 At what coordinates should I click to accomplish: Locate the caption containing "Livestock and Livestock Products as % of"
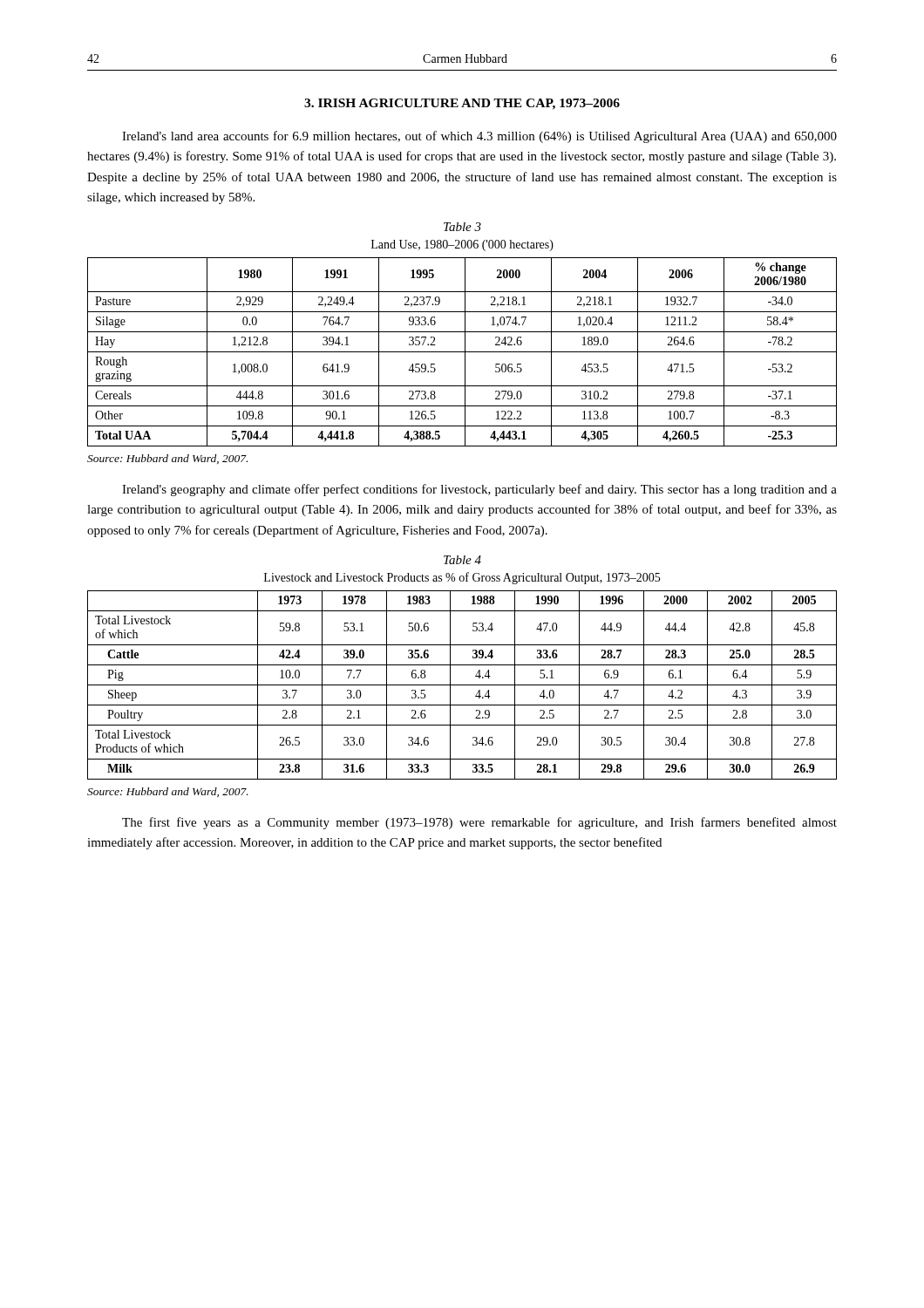[x=462, y=577]
